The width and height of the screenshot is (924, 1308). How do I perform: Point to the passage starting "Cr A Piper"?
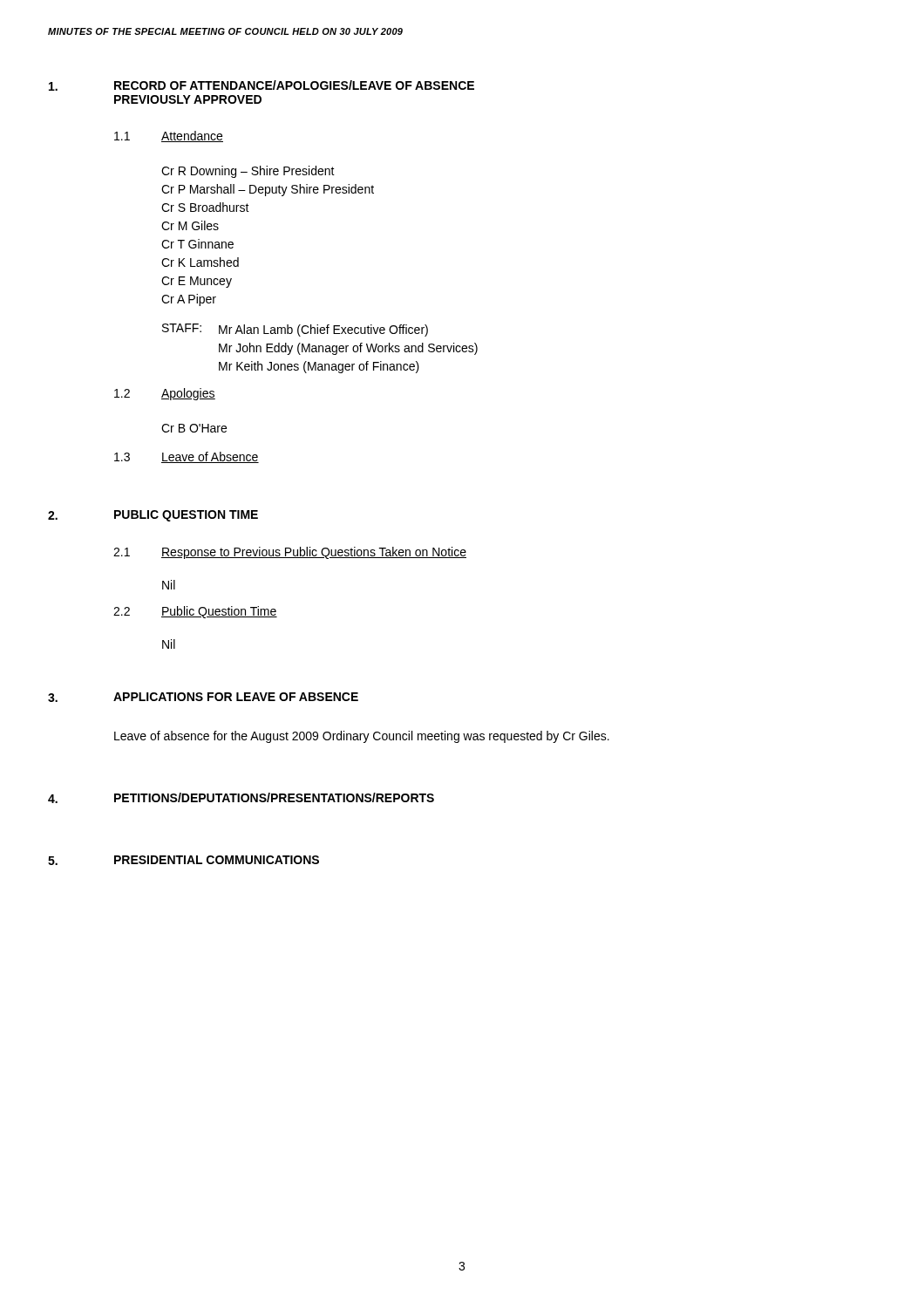(x=189, y=299)
